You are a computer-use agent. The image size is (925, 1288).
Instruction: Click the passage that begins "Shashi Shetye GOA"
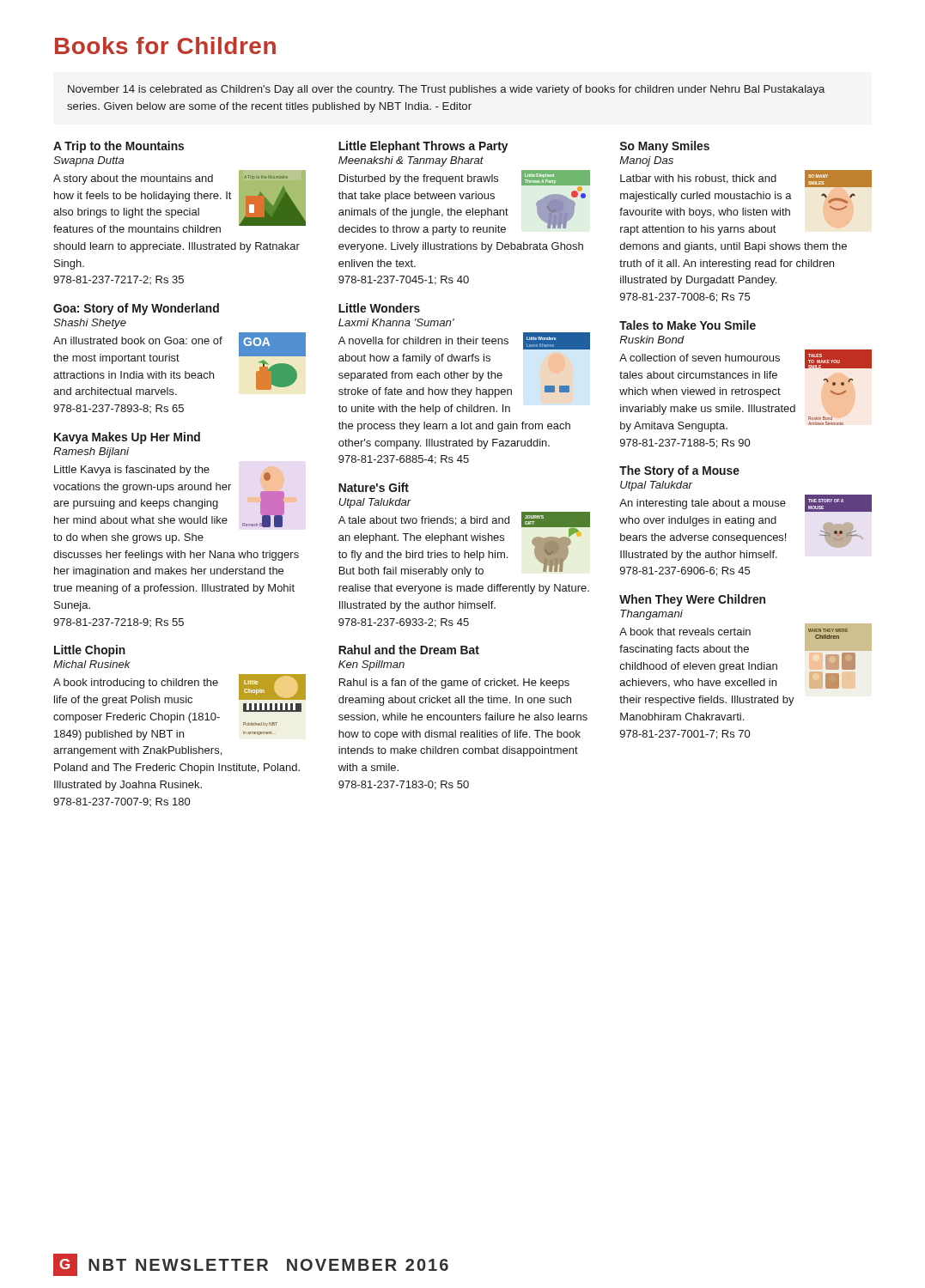(179, 367)
